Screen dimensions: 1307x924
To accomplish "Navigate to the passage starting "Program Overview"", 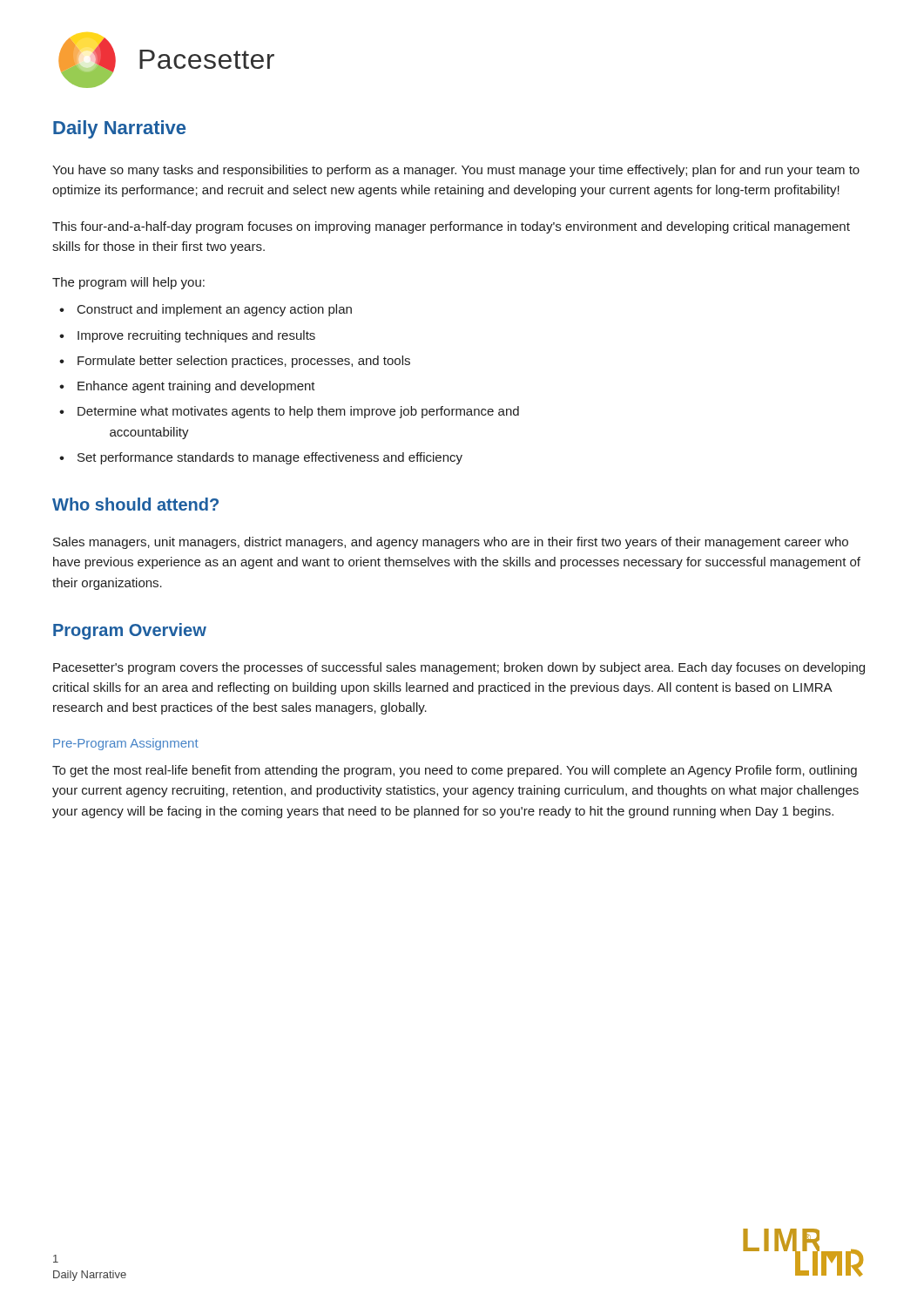I will (x=129, y=630).
